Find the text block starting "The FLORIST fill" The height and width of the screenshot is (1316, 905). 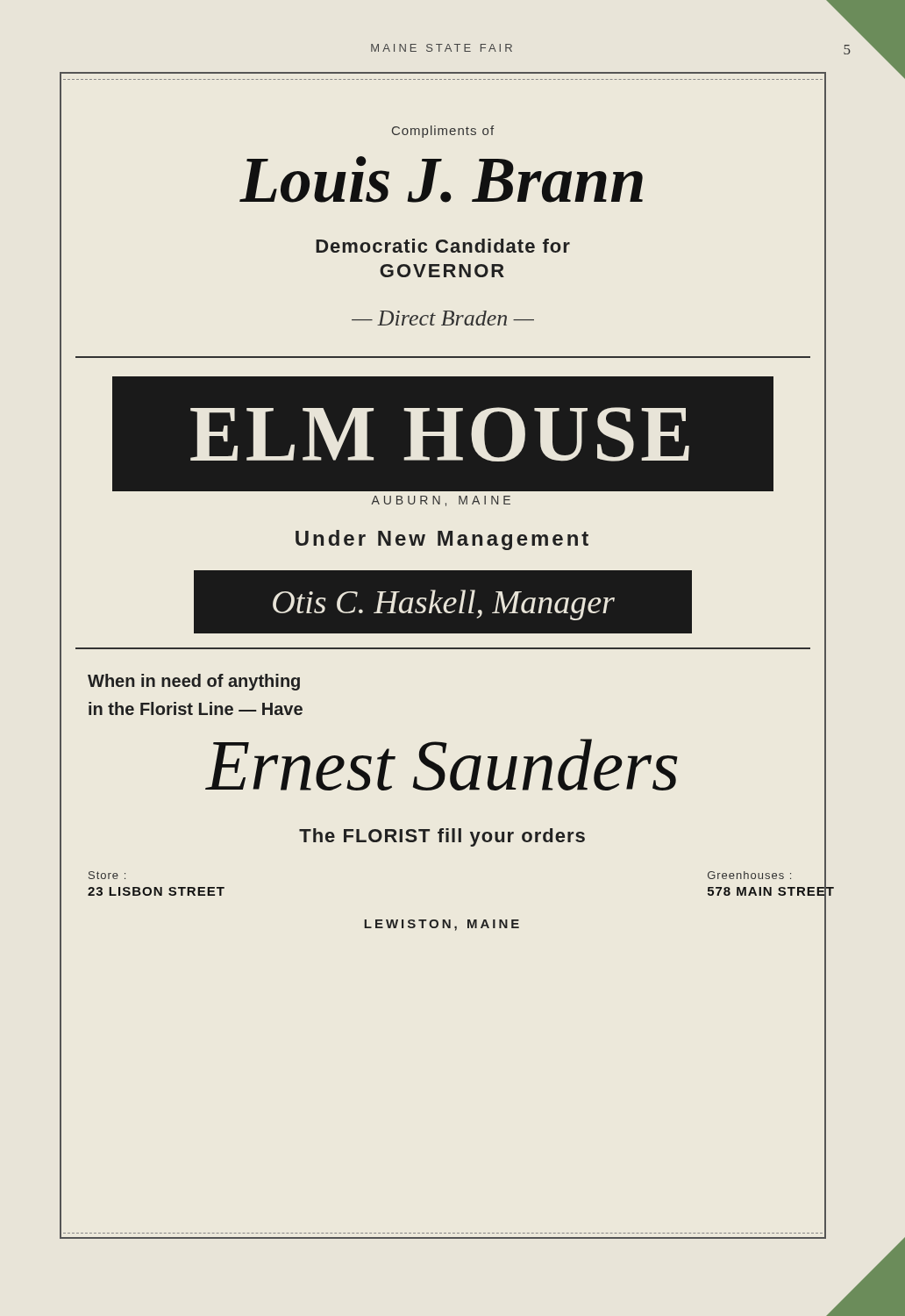click(x=443, y=836)
